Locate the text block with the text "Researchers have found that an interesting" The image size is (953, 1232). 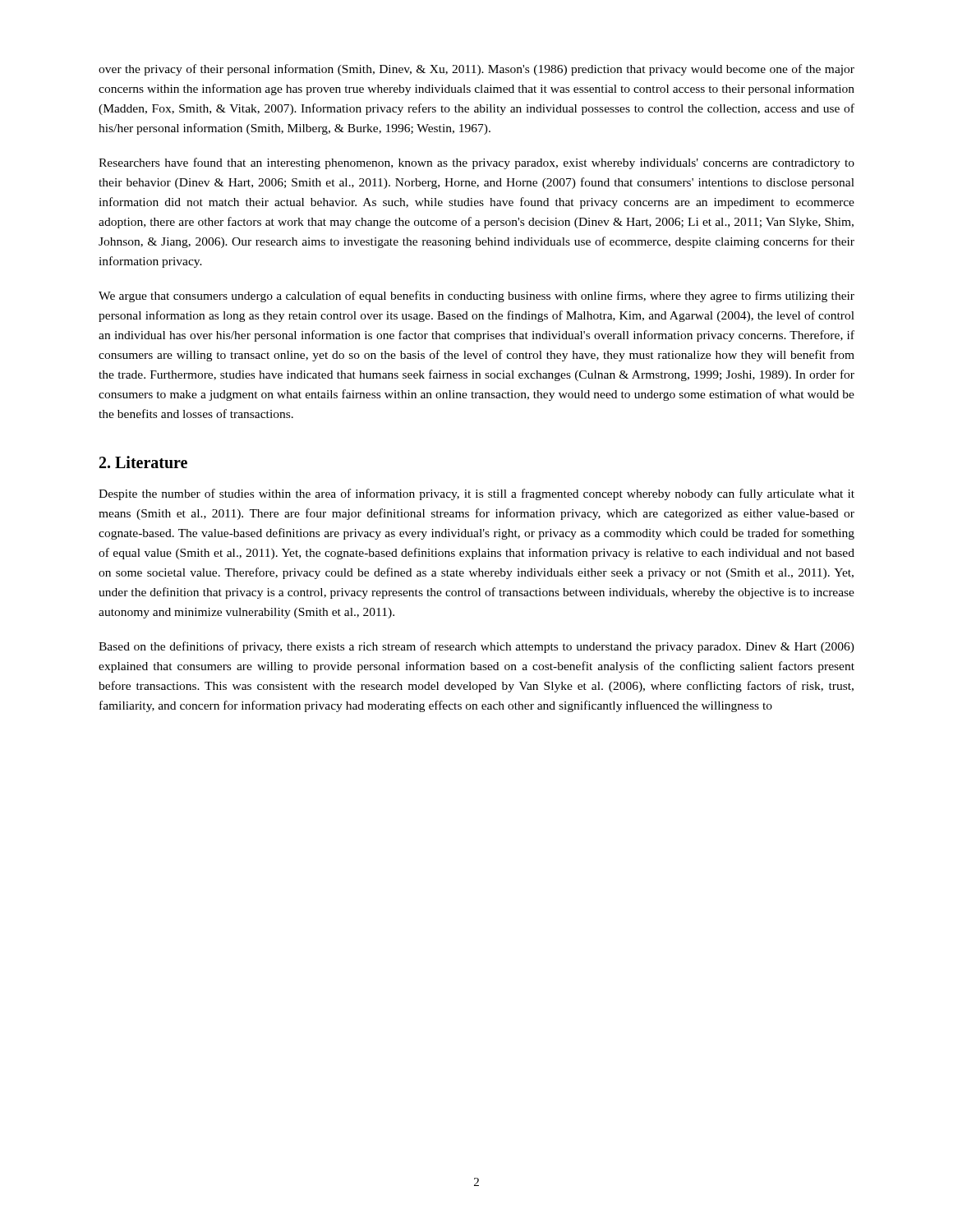tap(476, 212)
